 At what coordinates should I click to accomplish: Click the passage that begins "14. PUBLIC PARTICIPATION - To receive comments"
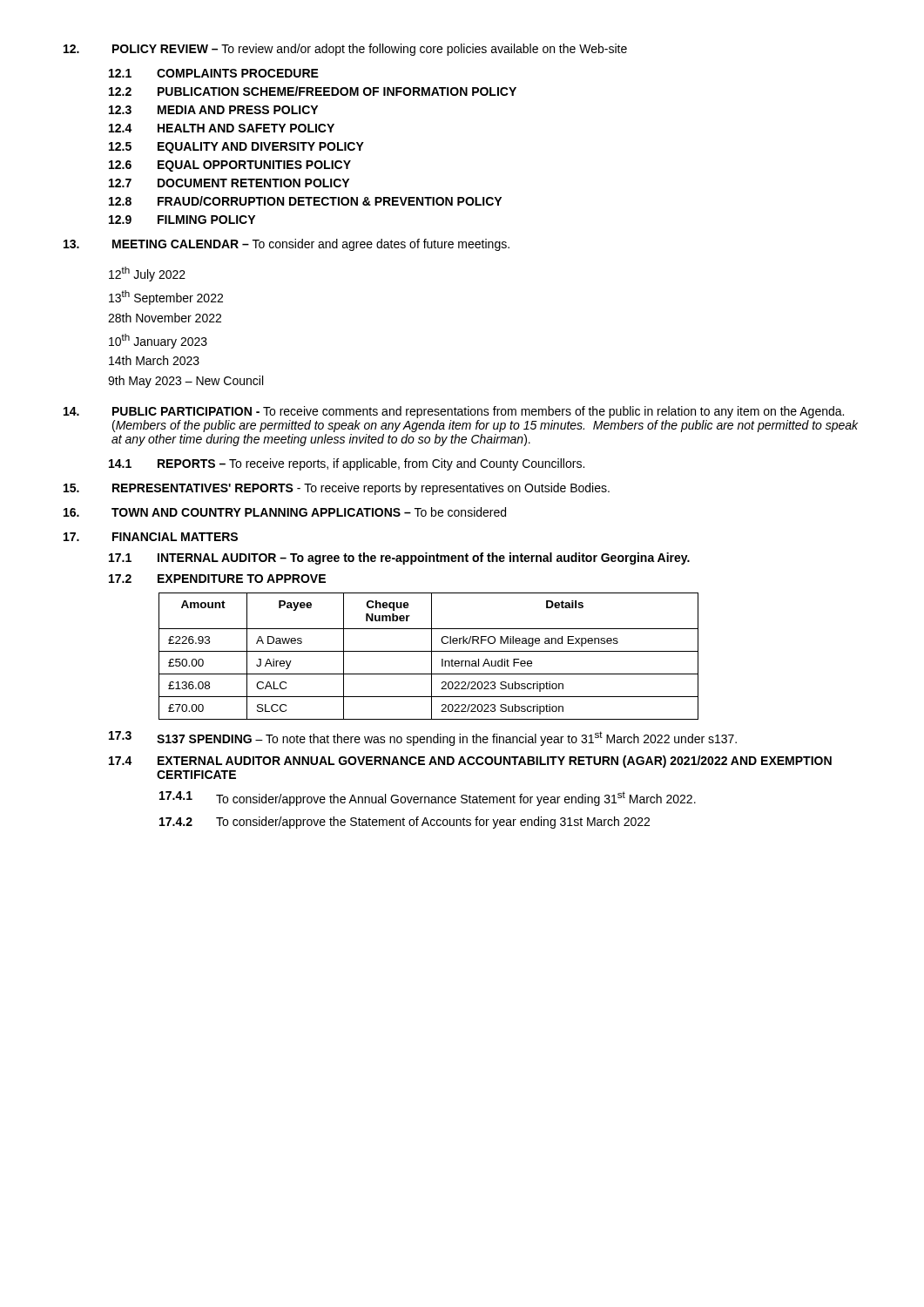point(462,425)
